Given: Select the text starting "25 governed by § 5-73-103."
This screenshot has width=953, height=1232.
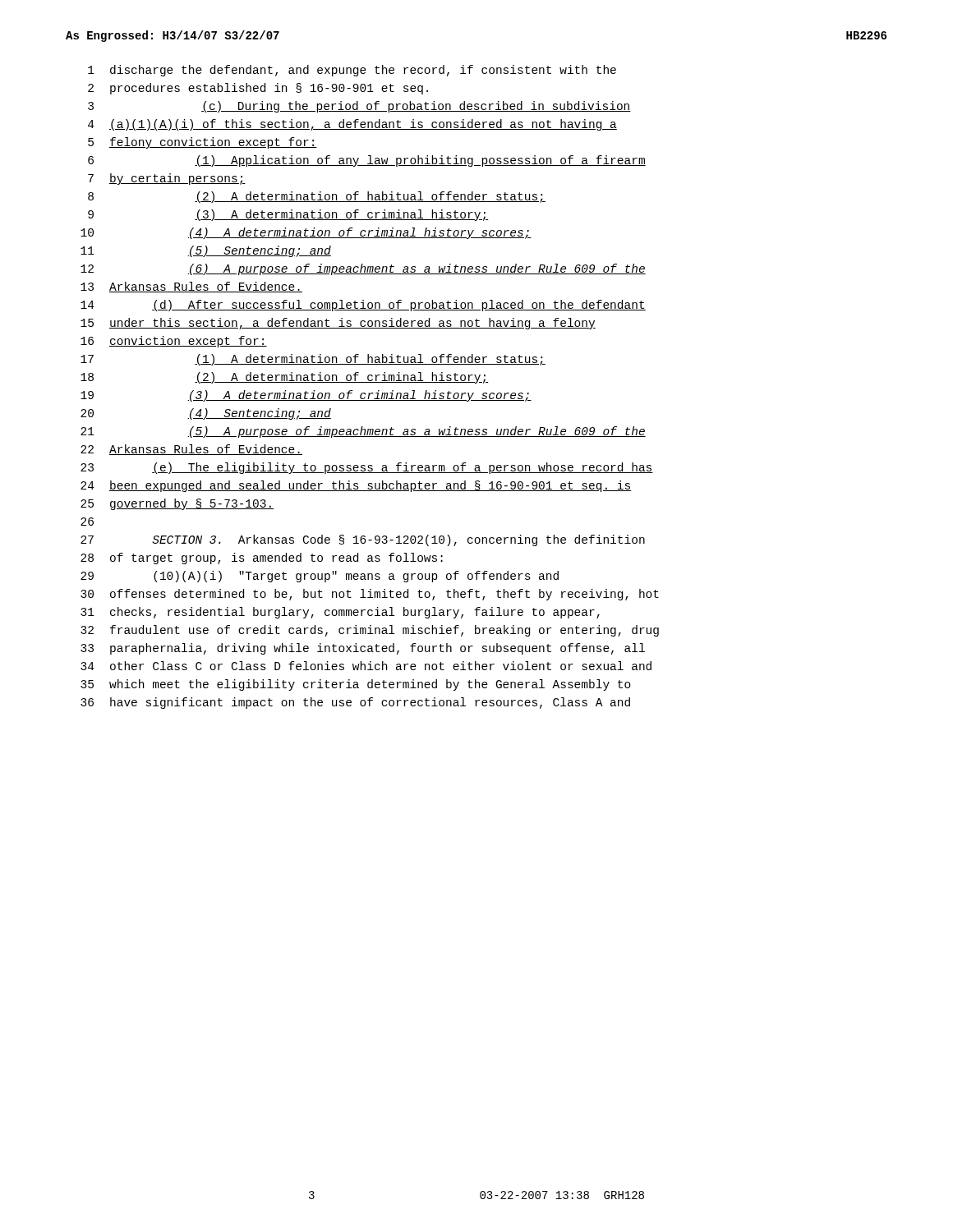Looking at the screenshot, I should pos(177,504).
